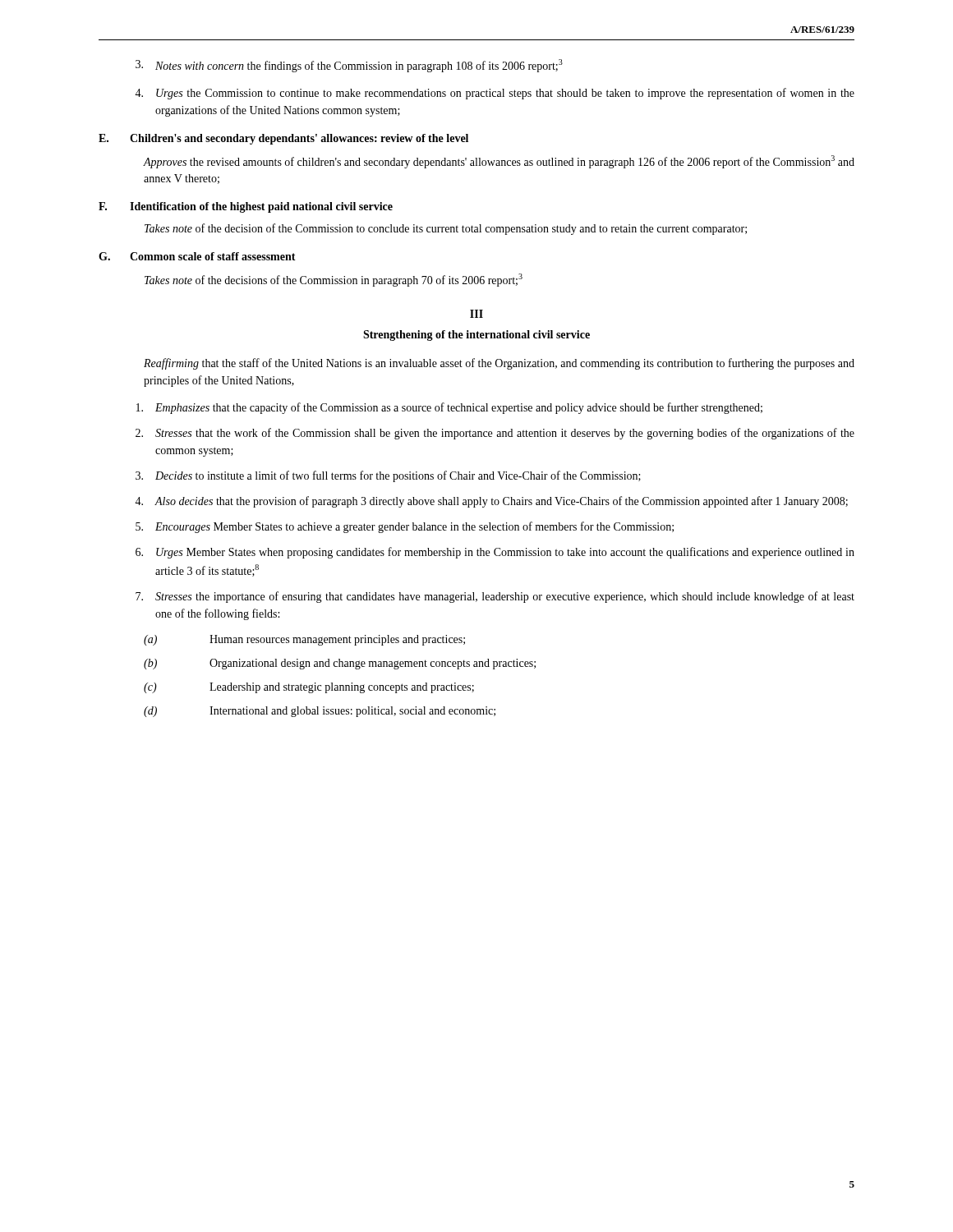Viewport: 953px width, 1232px height.
Task: Click on the text block containing "Stresses that the work of the Commission shall"
Action: coord(476,442)
